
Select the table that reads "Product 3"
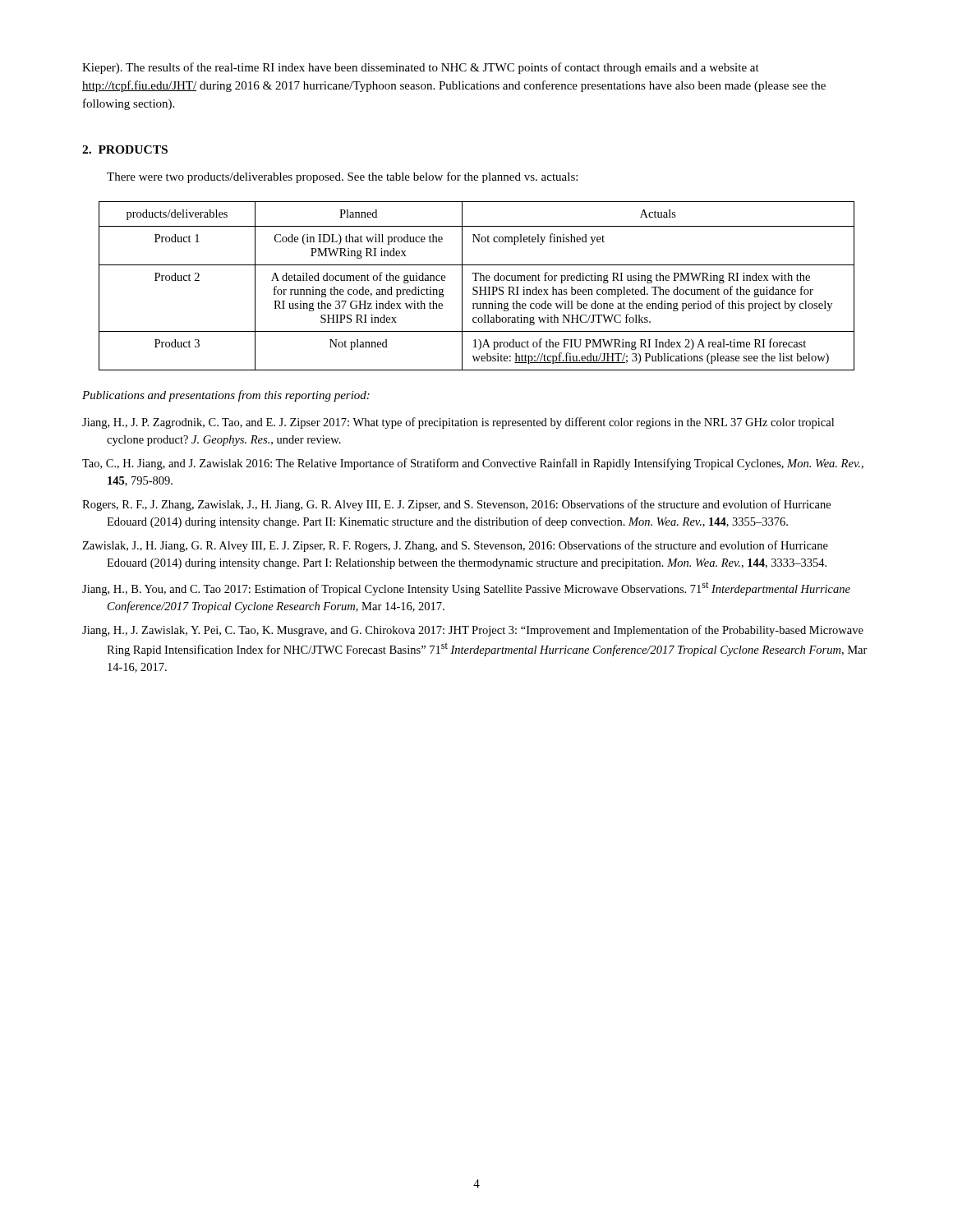pos(476,286)
